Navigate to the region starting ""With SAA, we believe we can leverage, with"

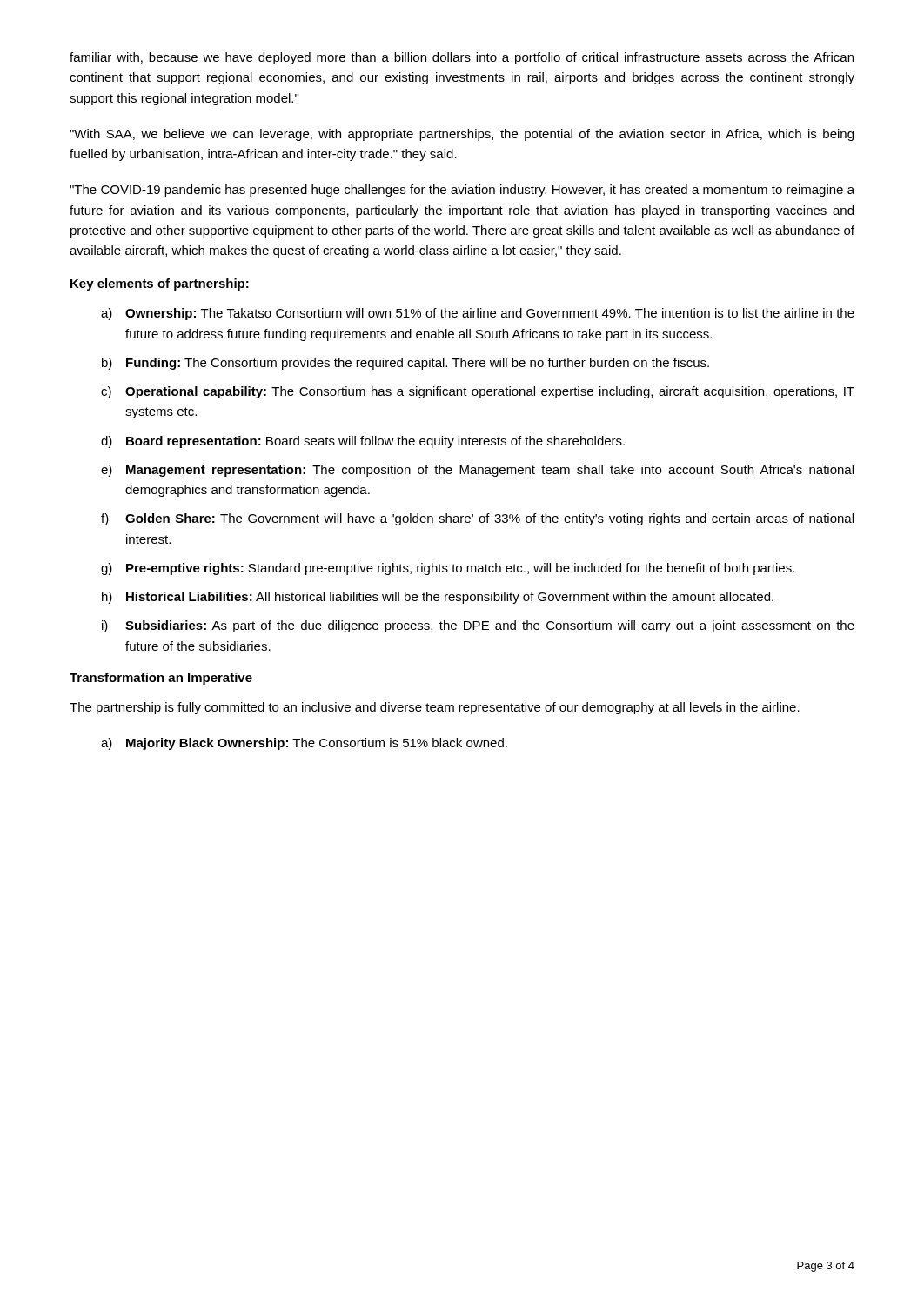pos(462,143)
